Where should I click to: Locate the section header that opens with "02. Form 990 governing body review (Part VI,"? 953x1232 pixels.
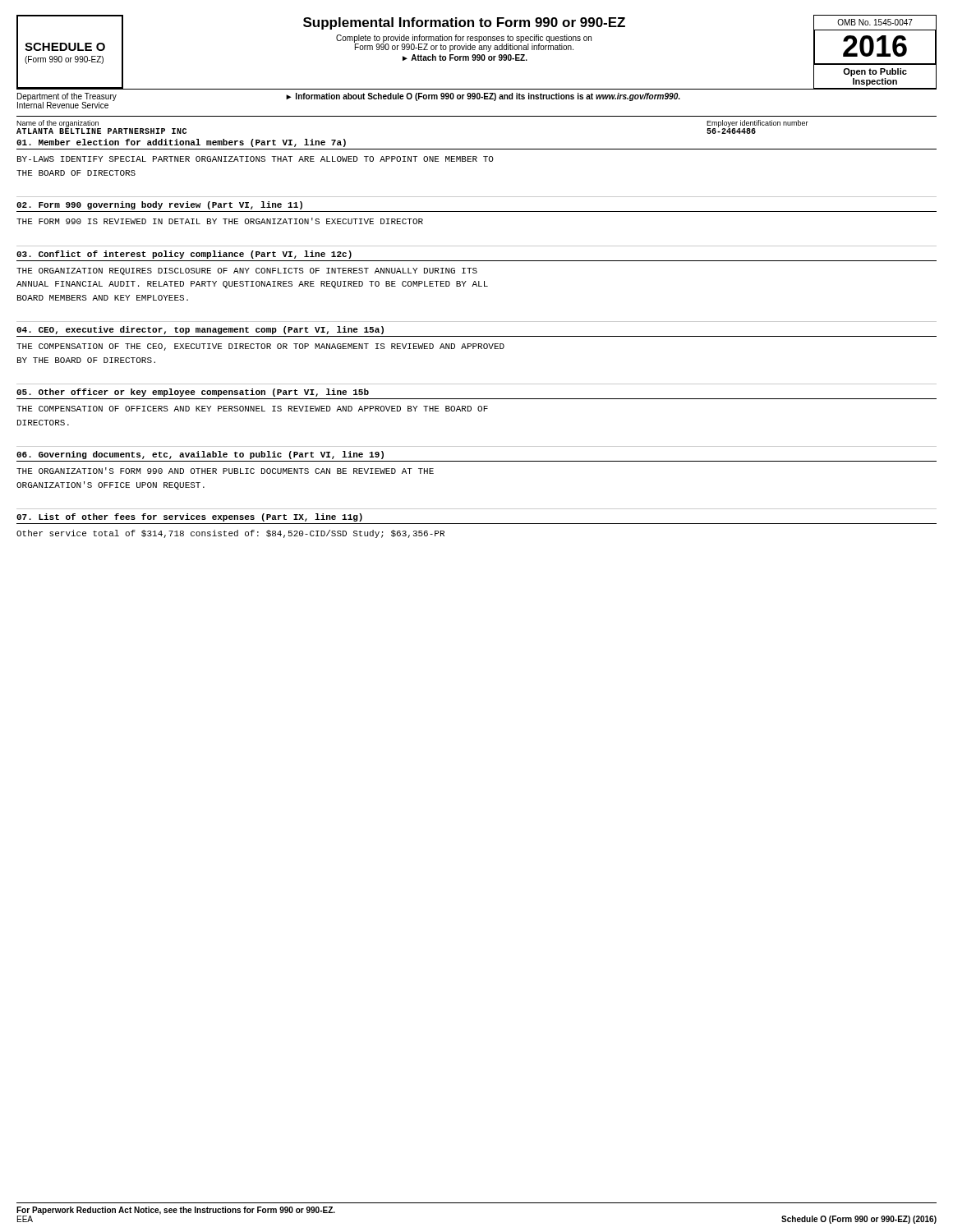point(160,205)
